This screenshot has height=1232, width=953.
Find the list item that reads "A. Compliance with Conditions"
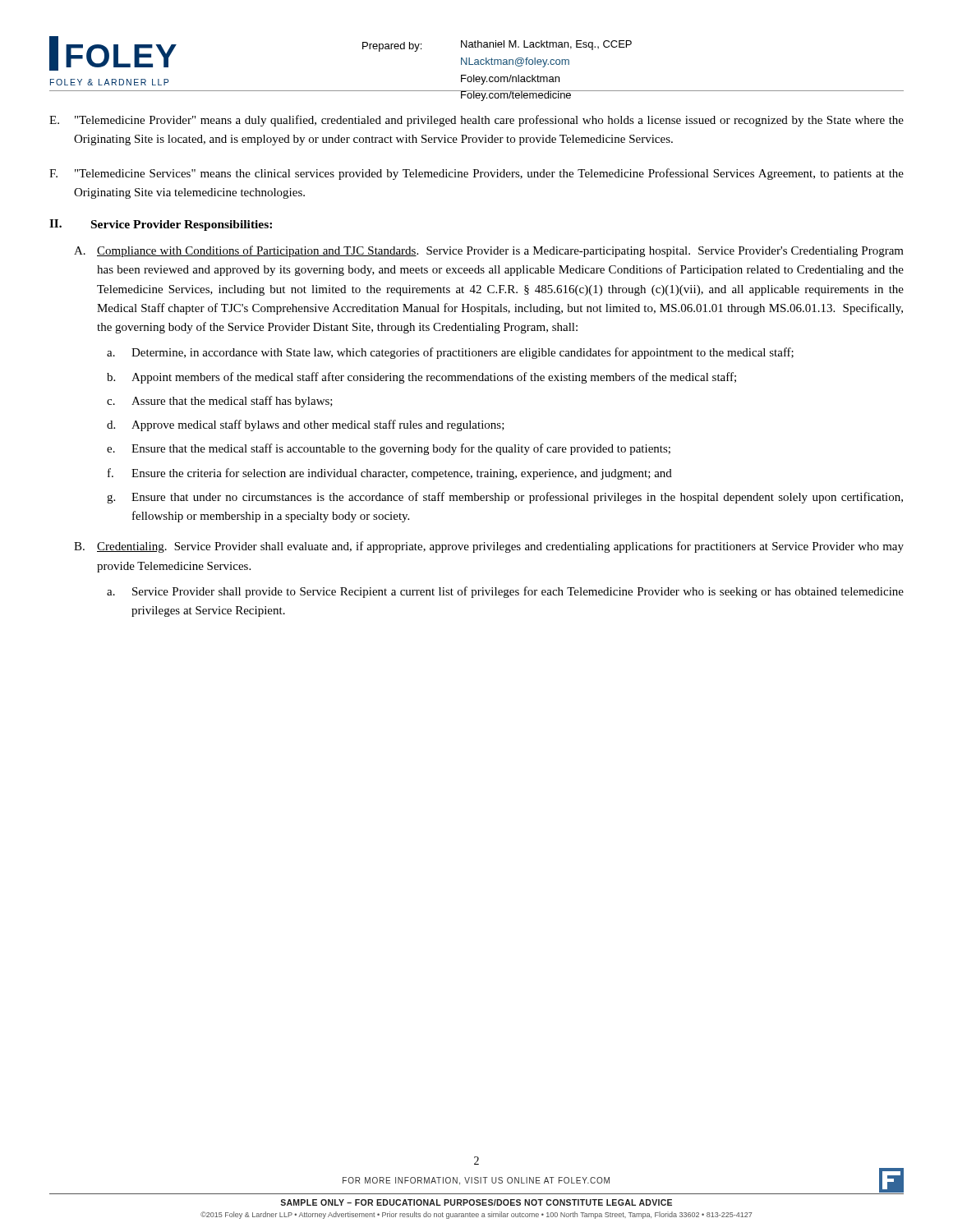[x=489, y=384]
